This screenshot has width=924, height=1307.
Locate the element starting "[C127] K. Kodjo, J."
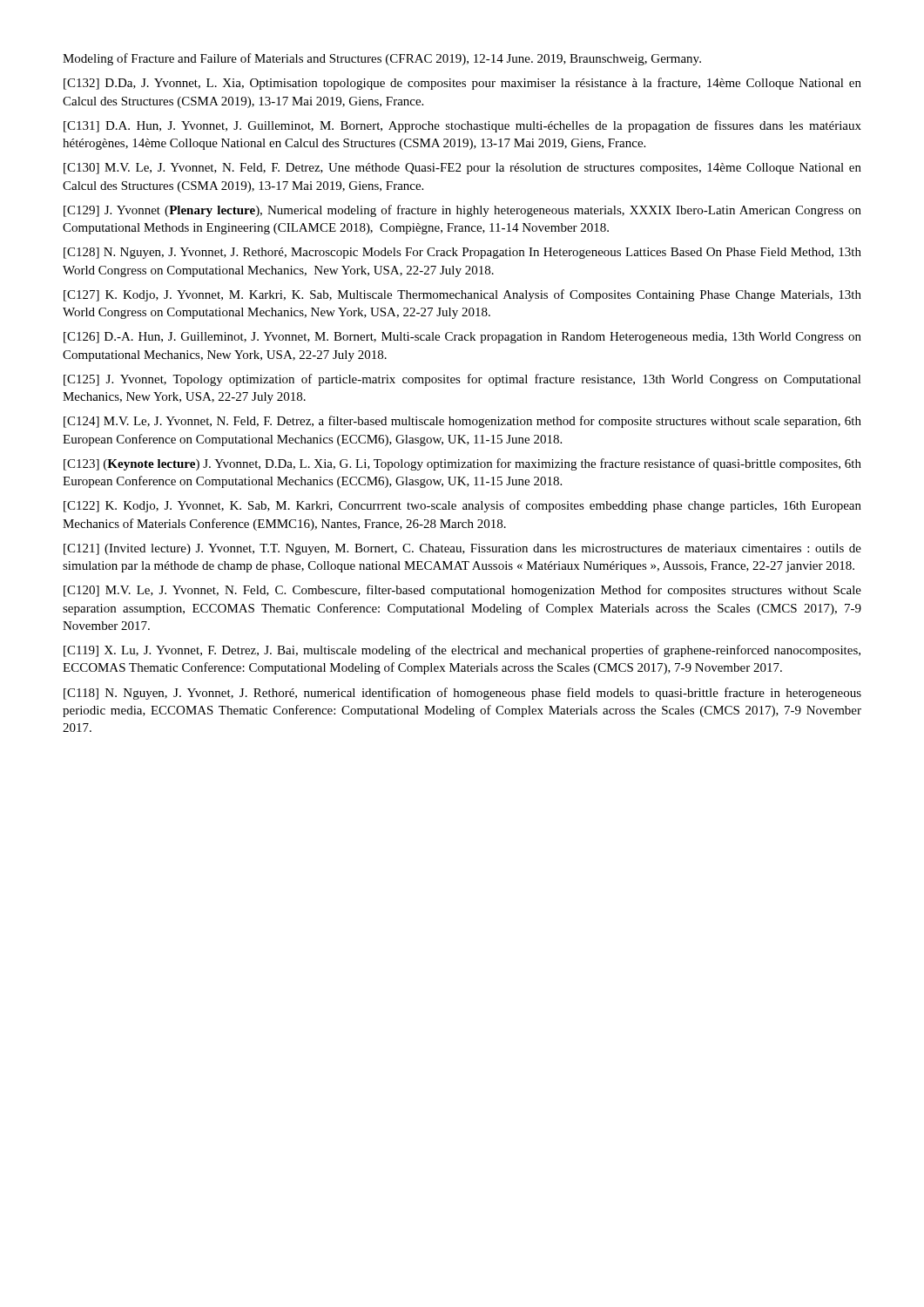(462, 303)
